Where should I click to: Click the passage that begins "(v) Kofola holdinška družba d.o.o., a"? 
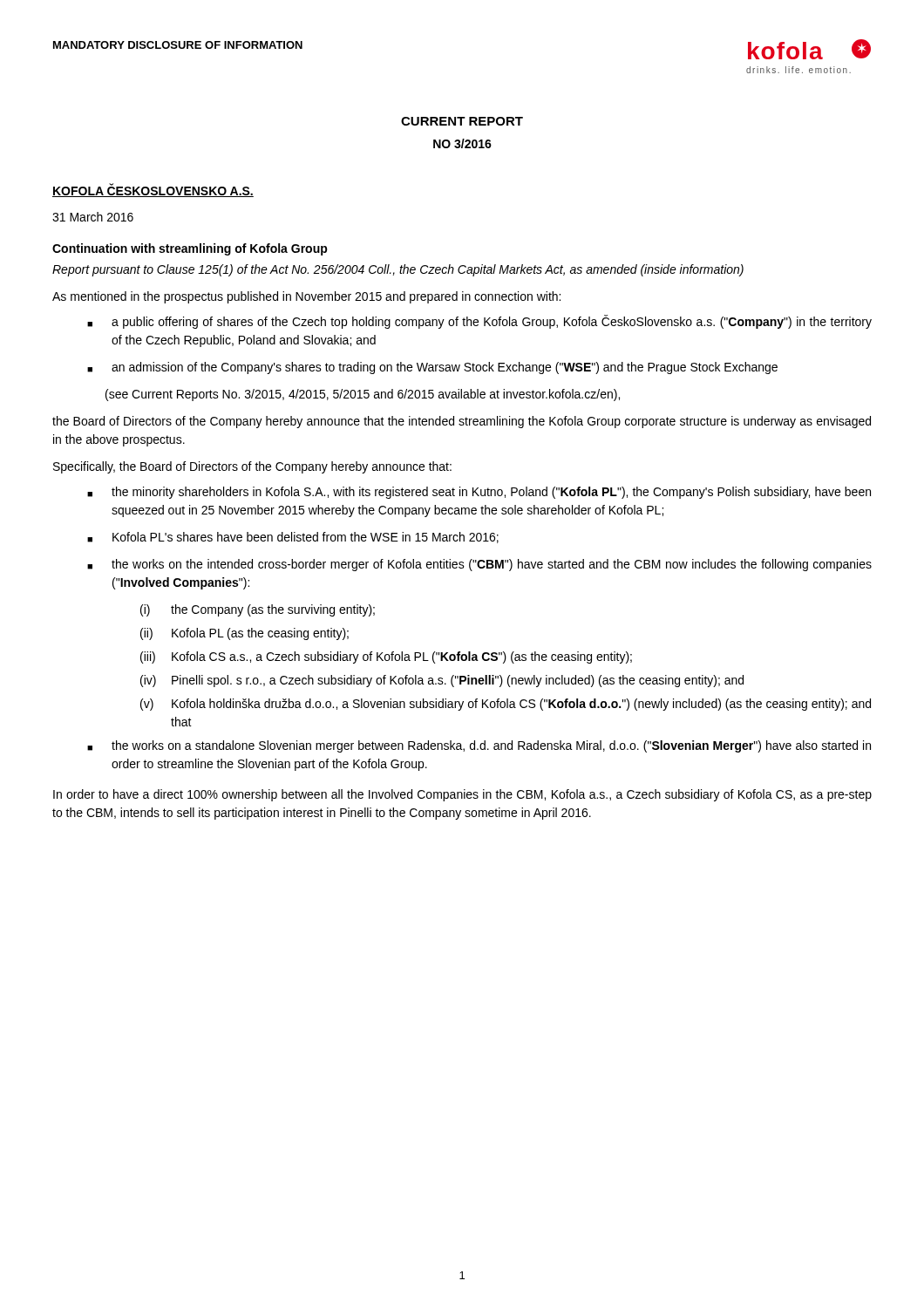pyautogui.click(x=506, y=713)
